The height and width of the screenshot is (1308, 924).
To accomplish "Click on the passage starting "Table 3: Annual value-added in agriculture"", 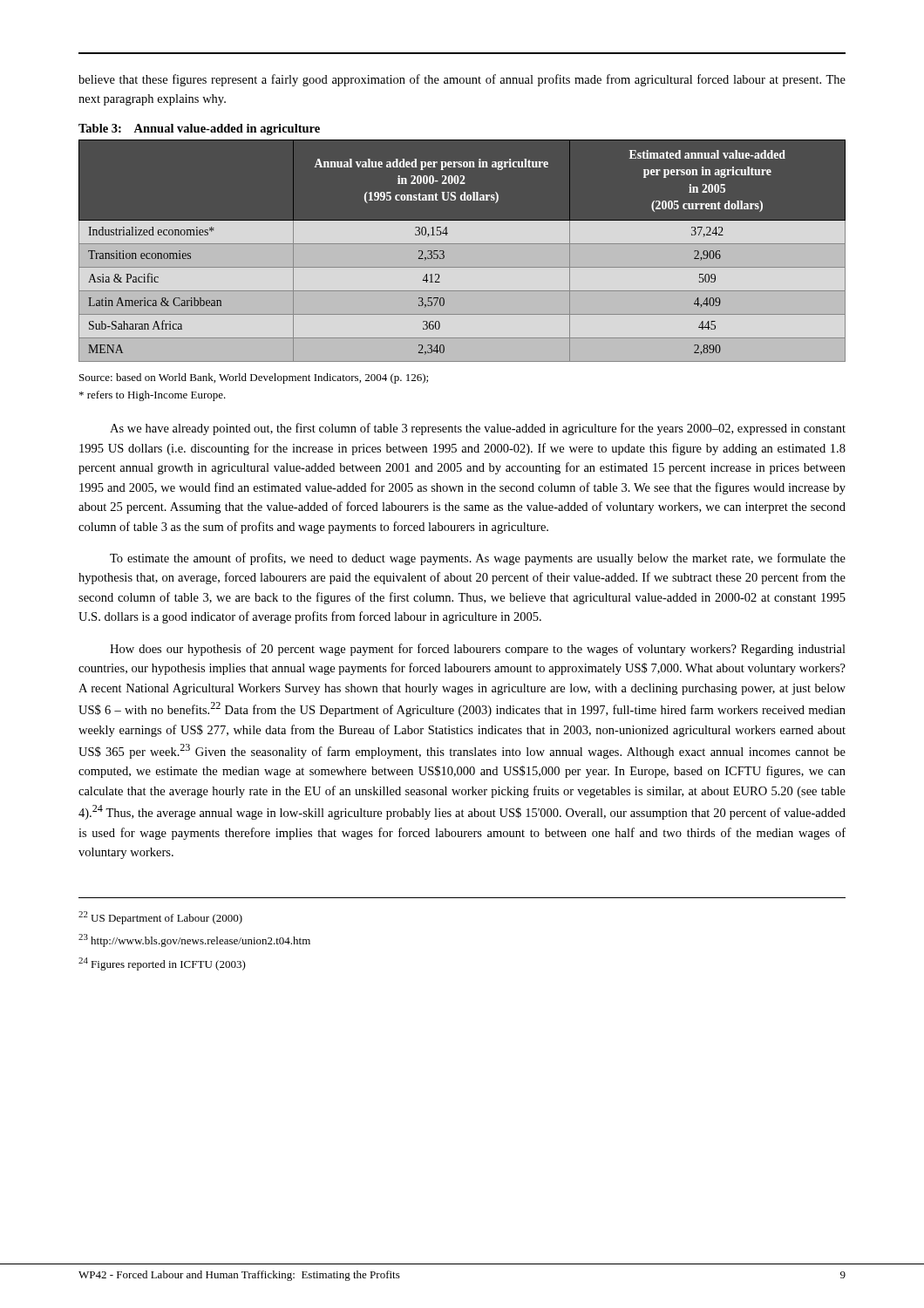I will pyautogui.click(x=199, y=128).
